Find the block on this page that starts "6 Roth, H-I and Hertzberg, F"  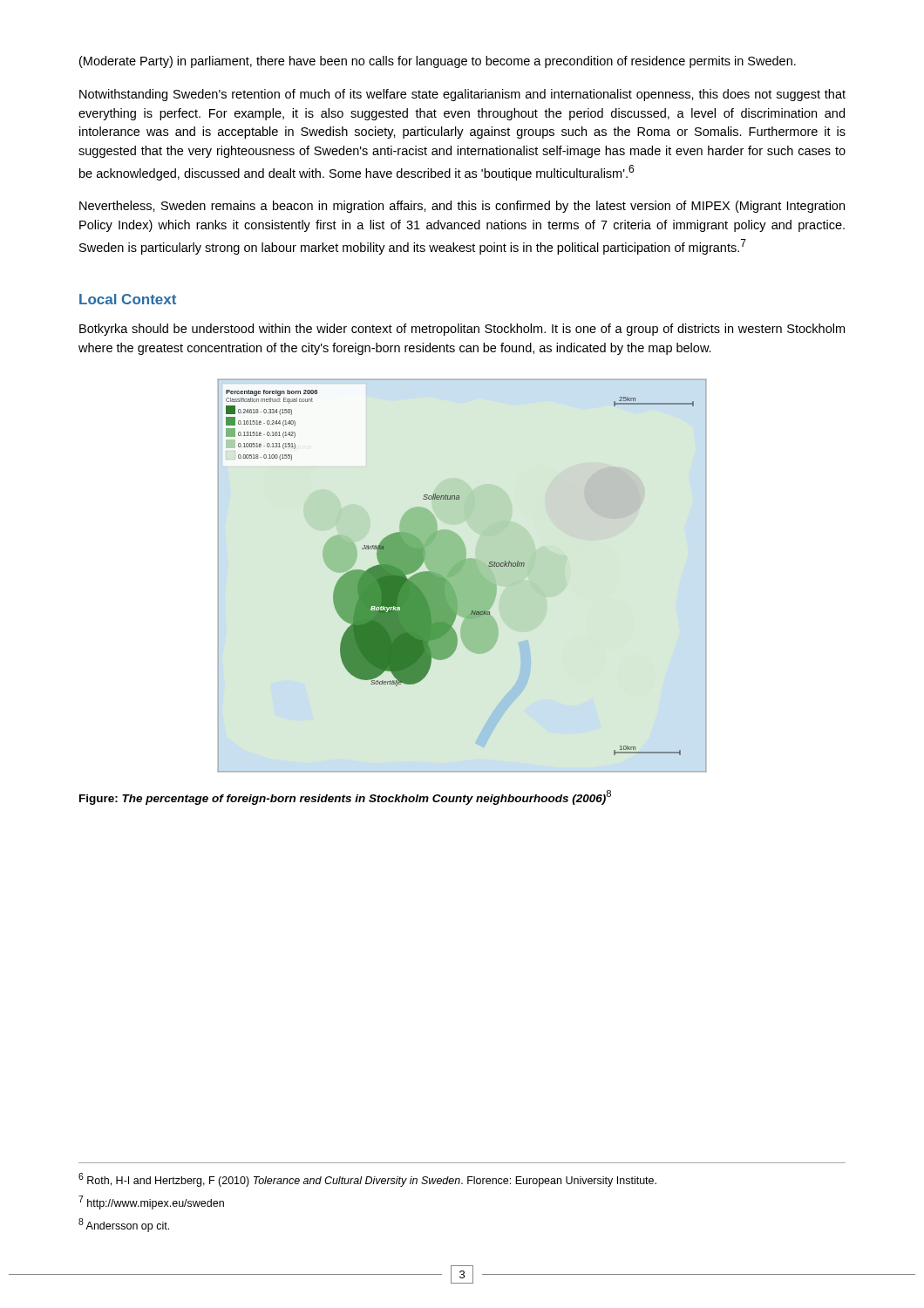point(368,1180)
